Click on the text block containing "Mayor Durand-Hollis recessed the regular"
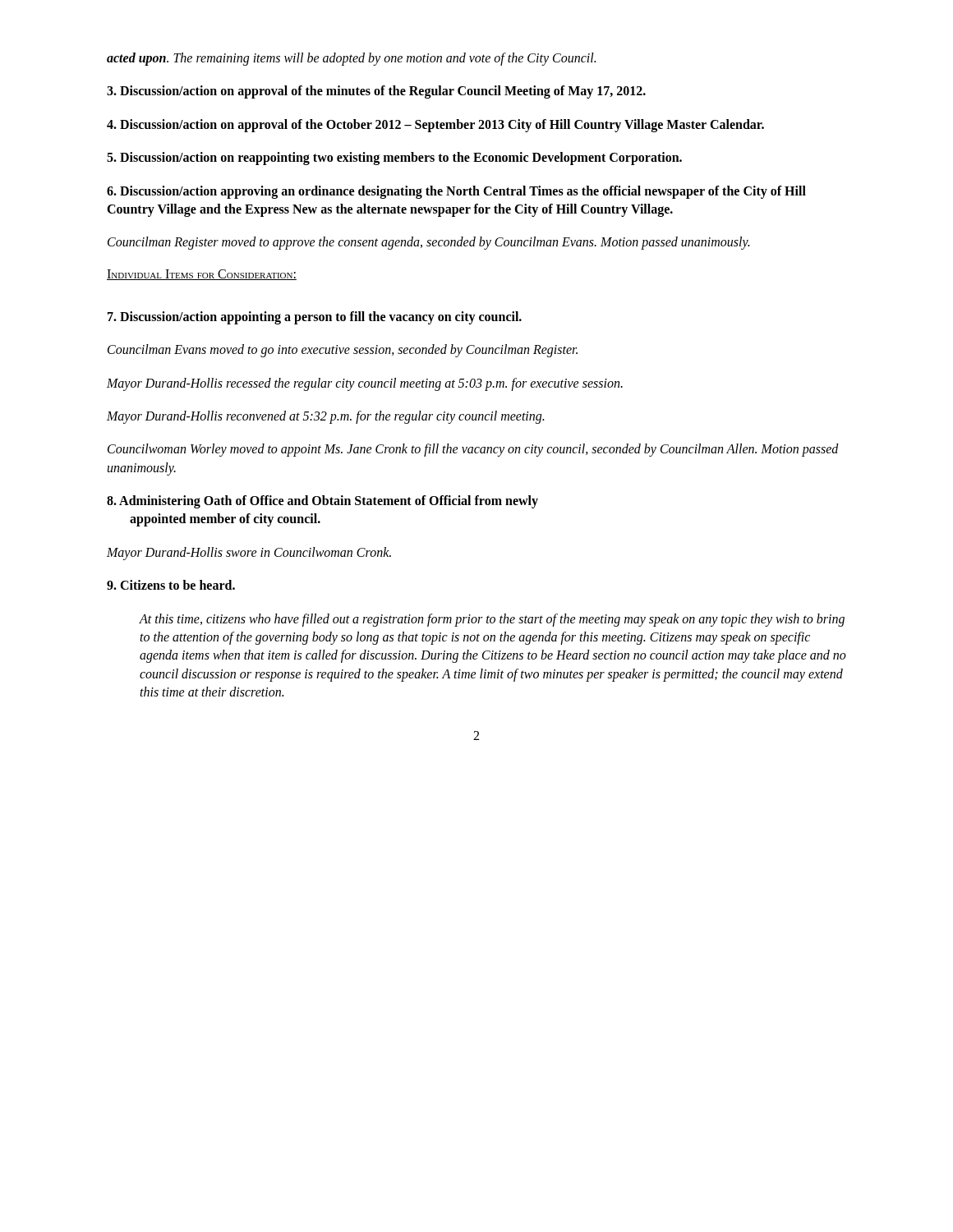 [x=476, y=383]
